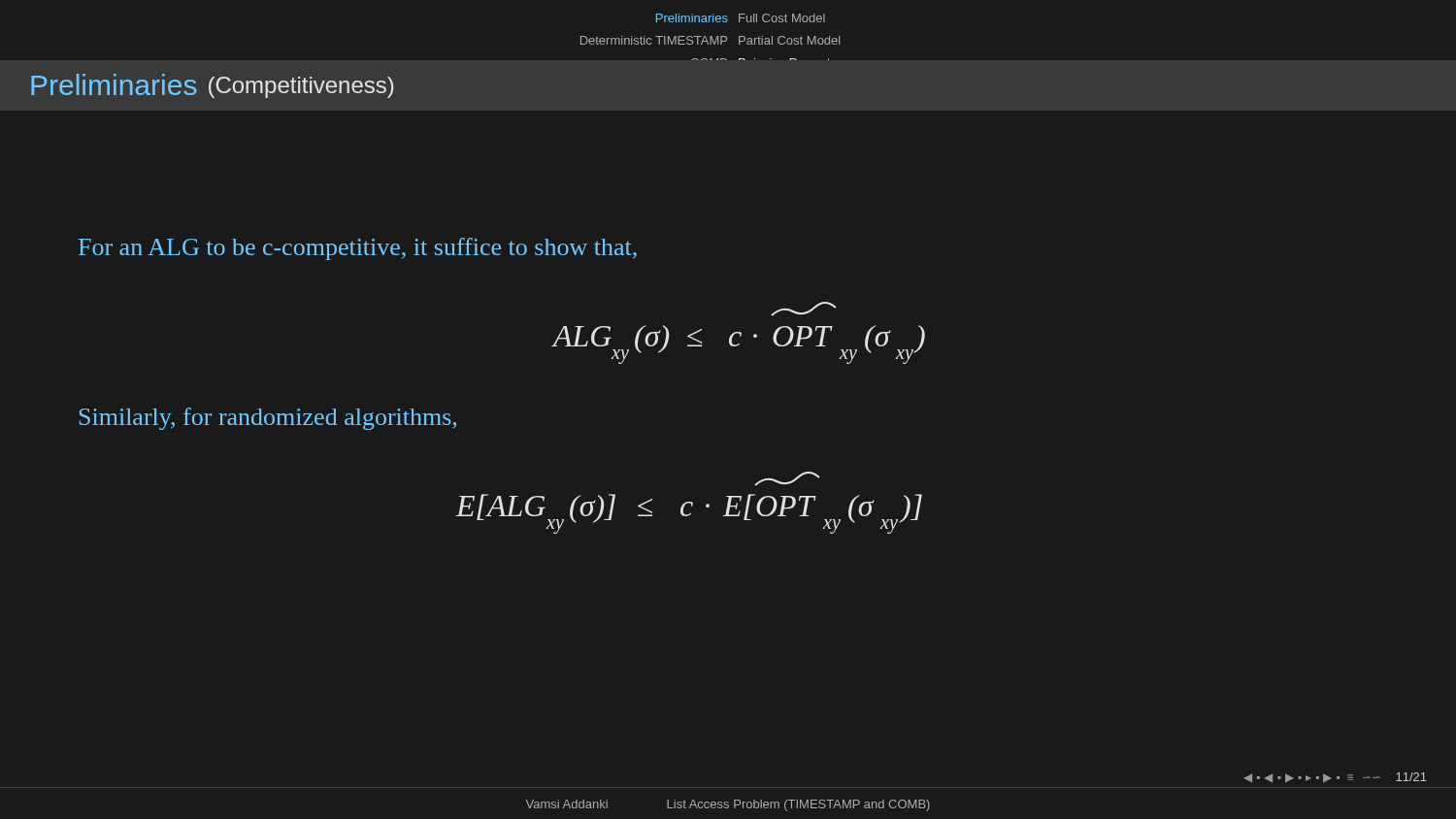The width and height of the screenshot is (1456, 819).
Task: Select the passage starting "ALG xy (σ) ≤ c"
Action: [x=728, y=332]
